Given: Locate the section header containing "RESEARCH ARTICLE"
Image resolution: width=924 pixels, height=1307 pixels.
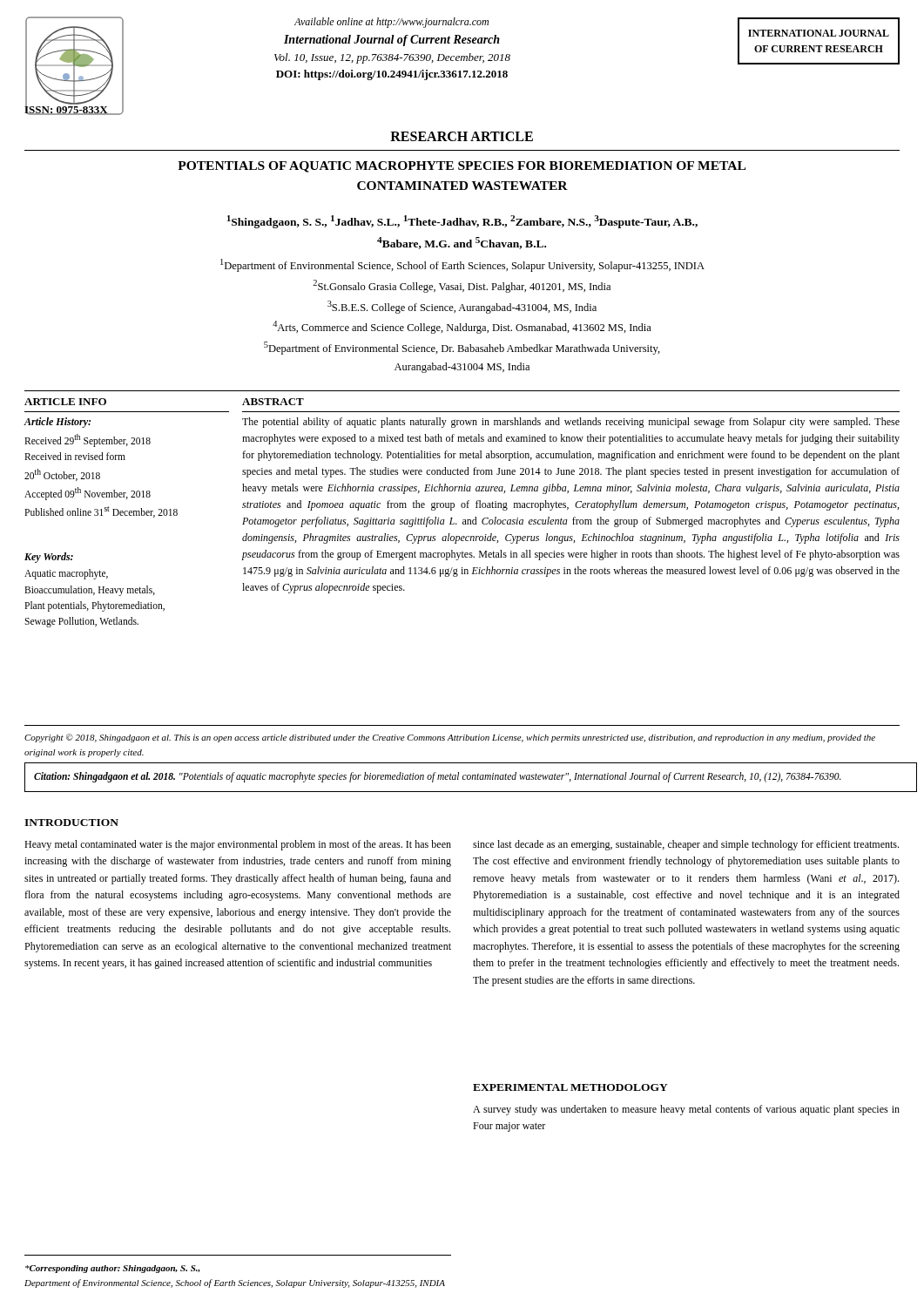Looking at the screenshot, I should 462,136.
